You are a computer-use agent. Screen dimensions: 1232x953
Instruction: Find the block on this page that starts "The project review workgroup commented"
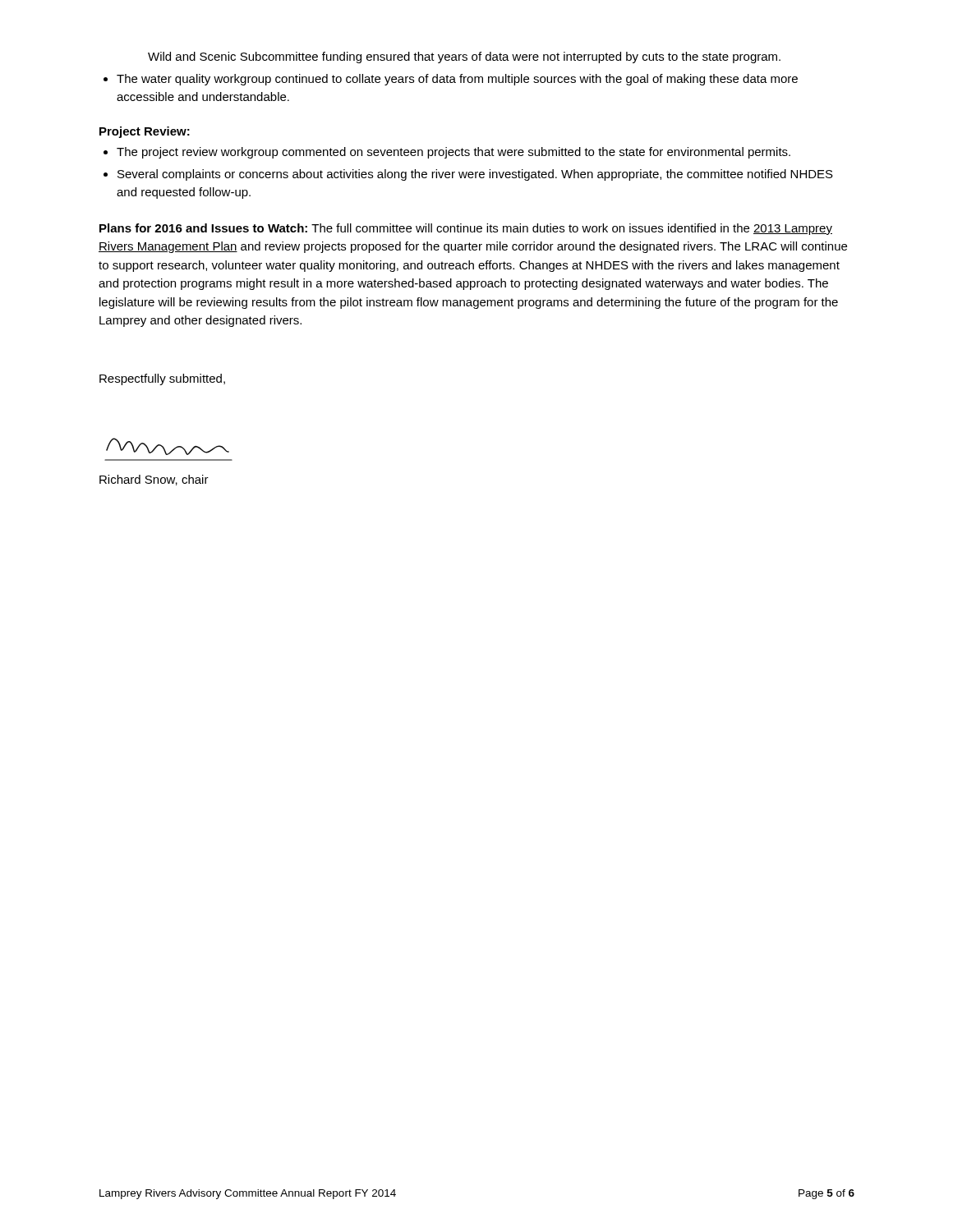point(454,151)
